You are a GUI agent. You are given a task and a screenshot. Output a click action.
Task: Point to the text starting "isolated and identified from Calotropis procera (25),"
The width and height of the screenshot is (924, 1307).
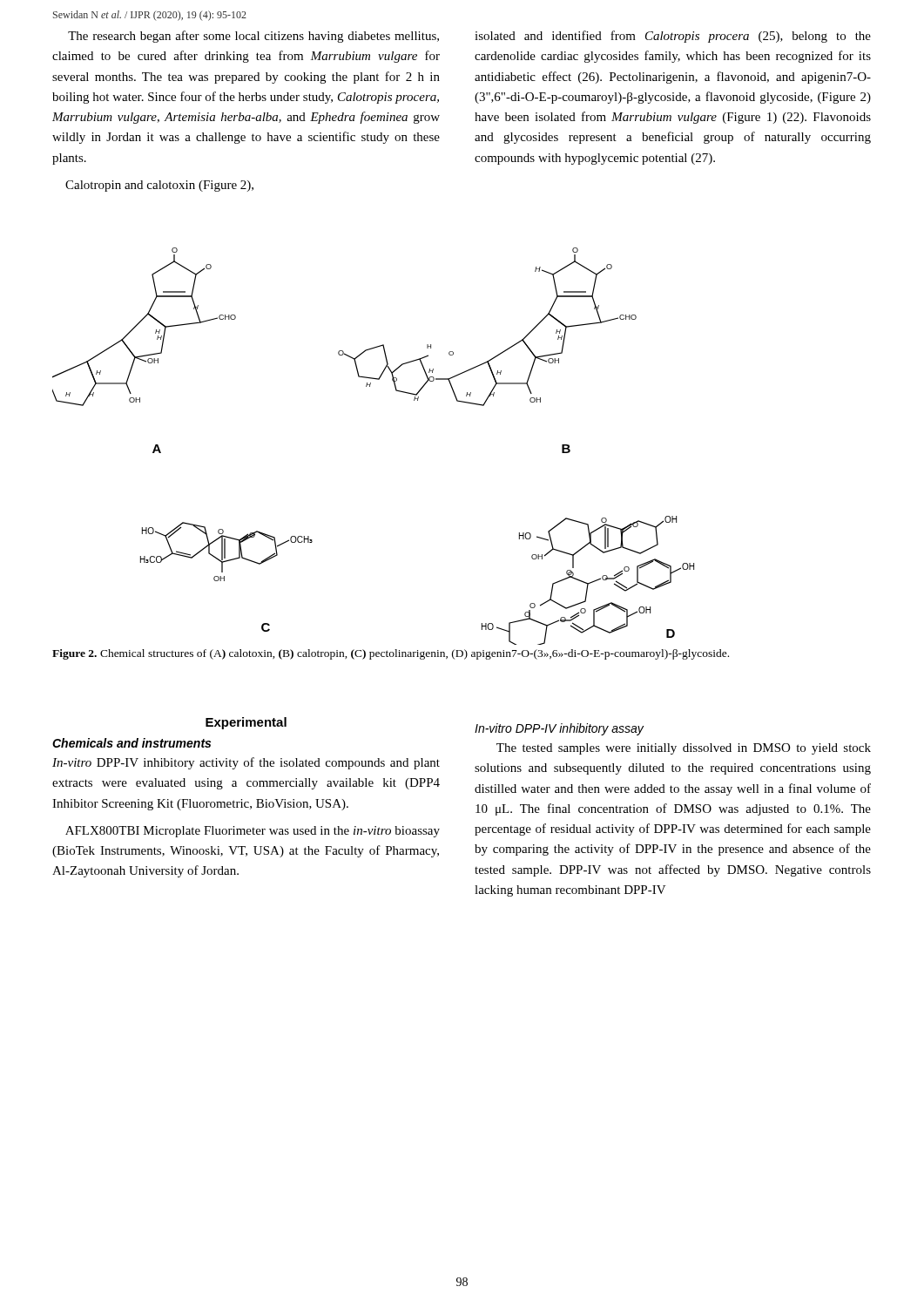point(673,97)
